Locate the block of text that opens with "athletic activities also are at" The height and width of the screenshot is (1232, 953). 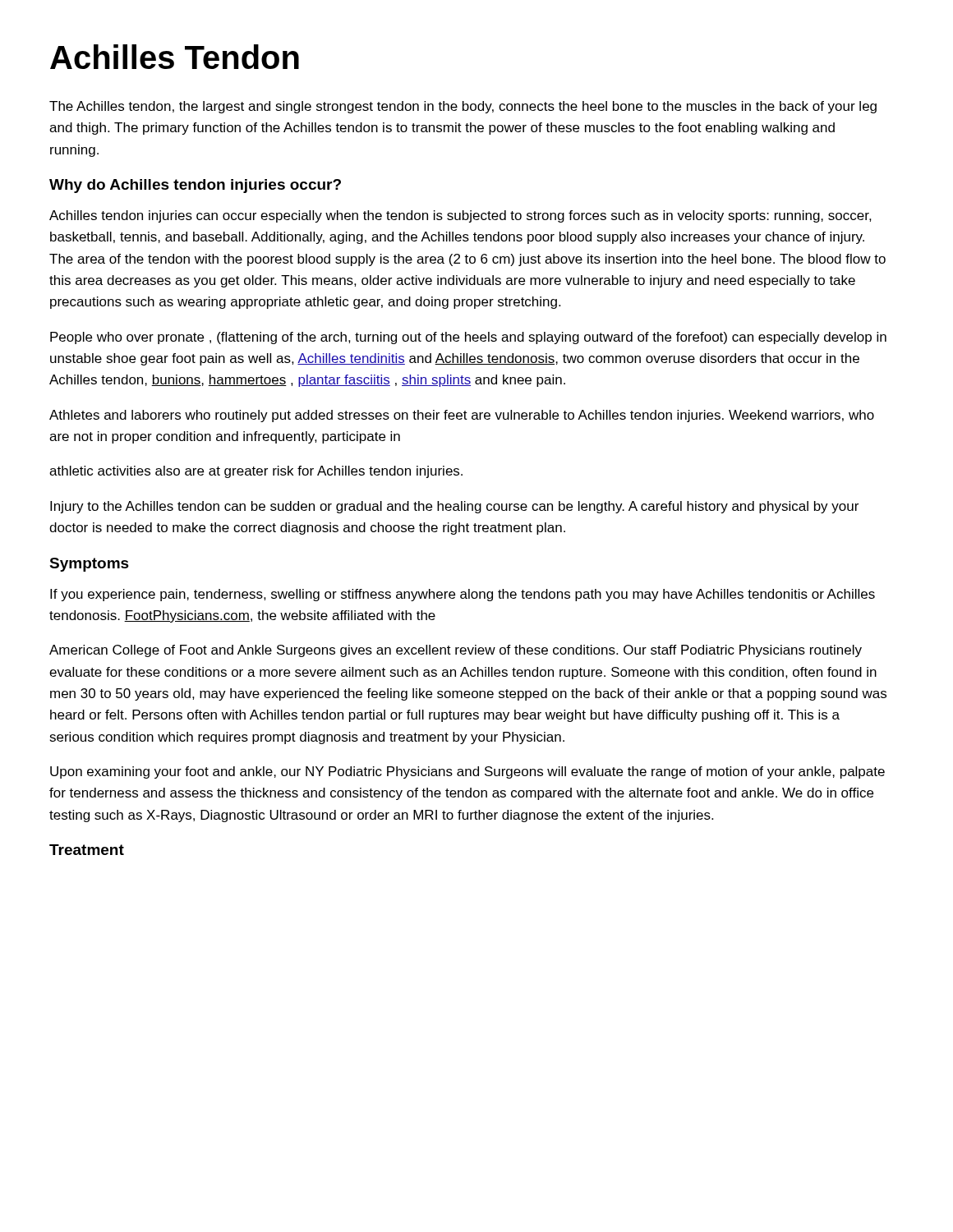point(468,472)
